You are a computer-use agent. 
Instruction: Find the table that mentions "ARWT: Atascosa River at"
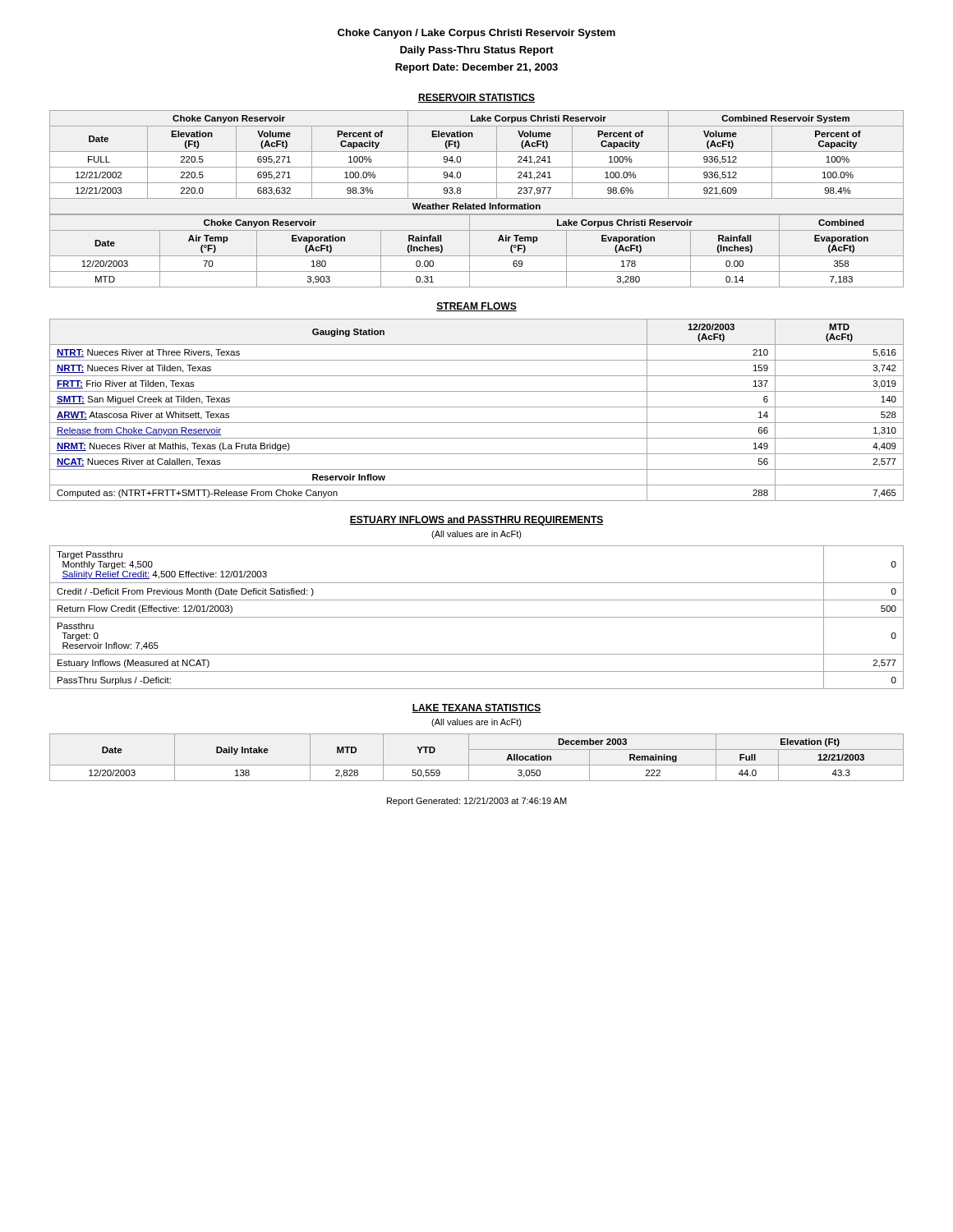tap(476, 410)
